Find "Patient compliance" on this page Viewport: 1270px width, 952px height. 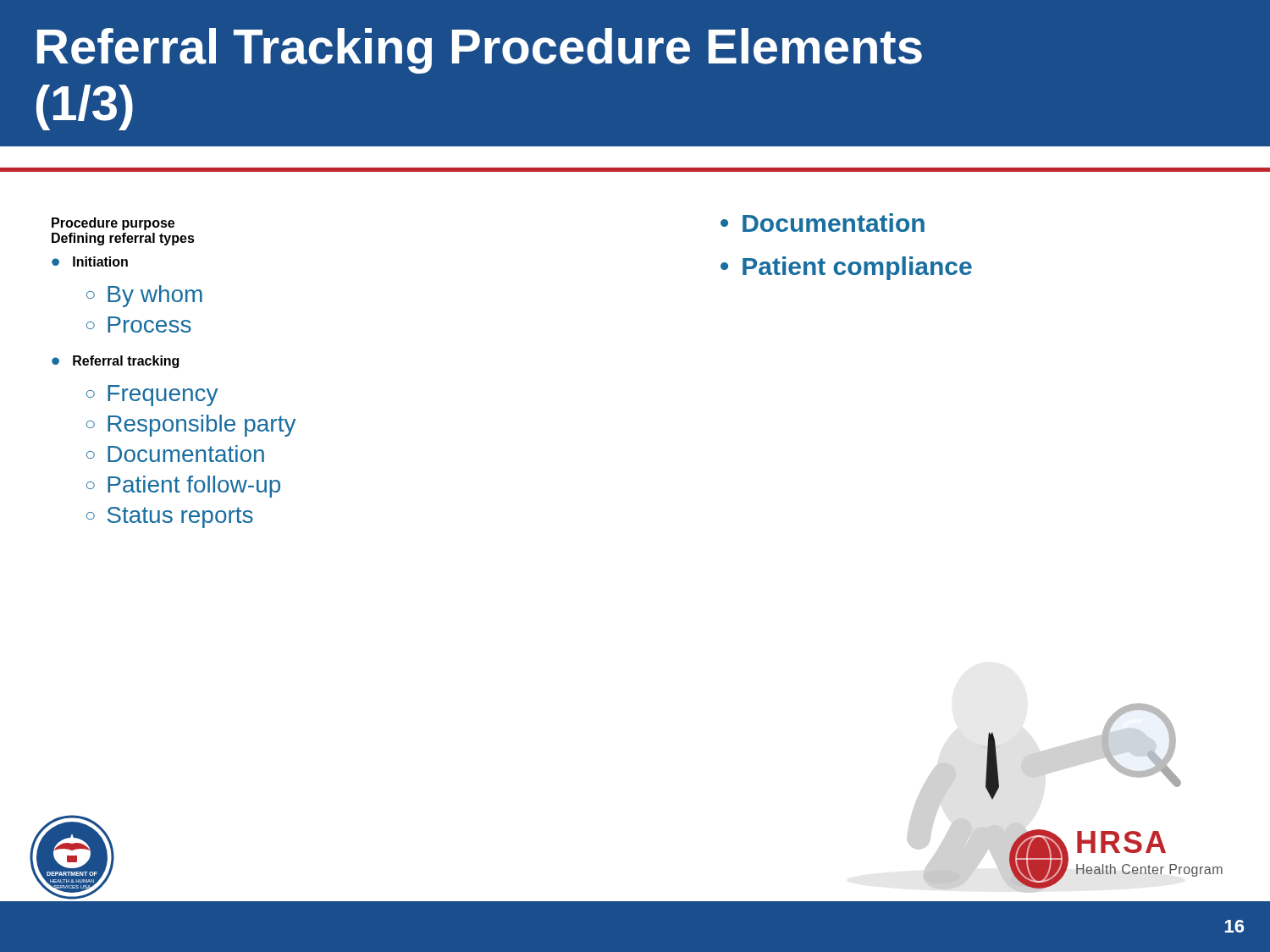(x=978, y=266)
